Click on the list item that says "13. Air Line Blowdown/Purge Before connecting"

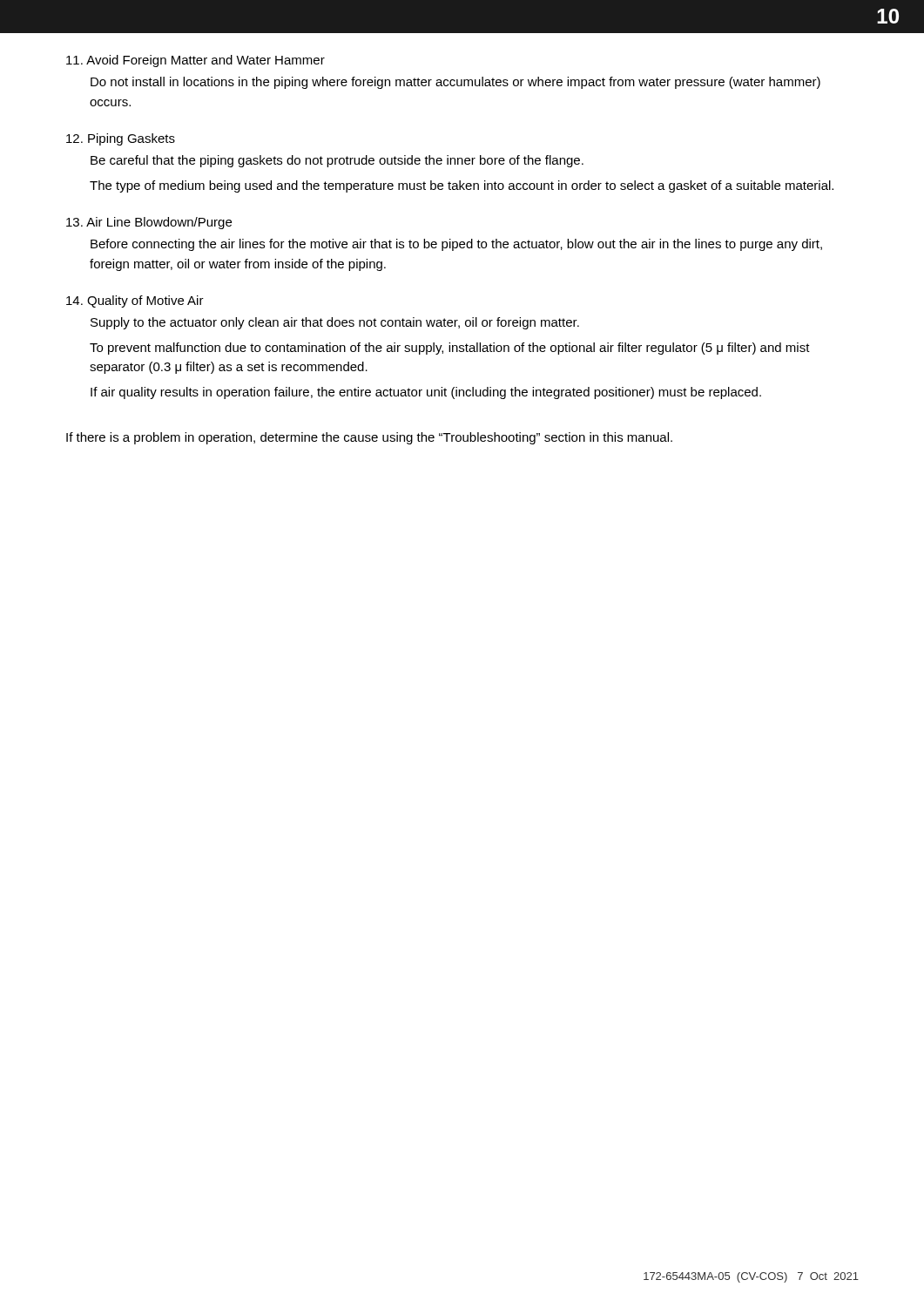point(462,244)
